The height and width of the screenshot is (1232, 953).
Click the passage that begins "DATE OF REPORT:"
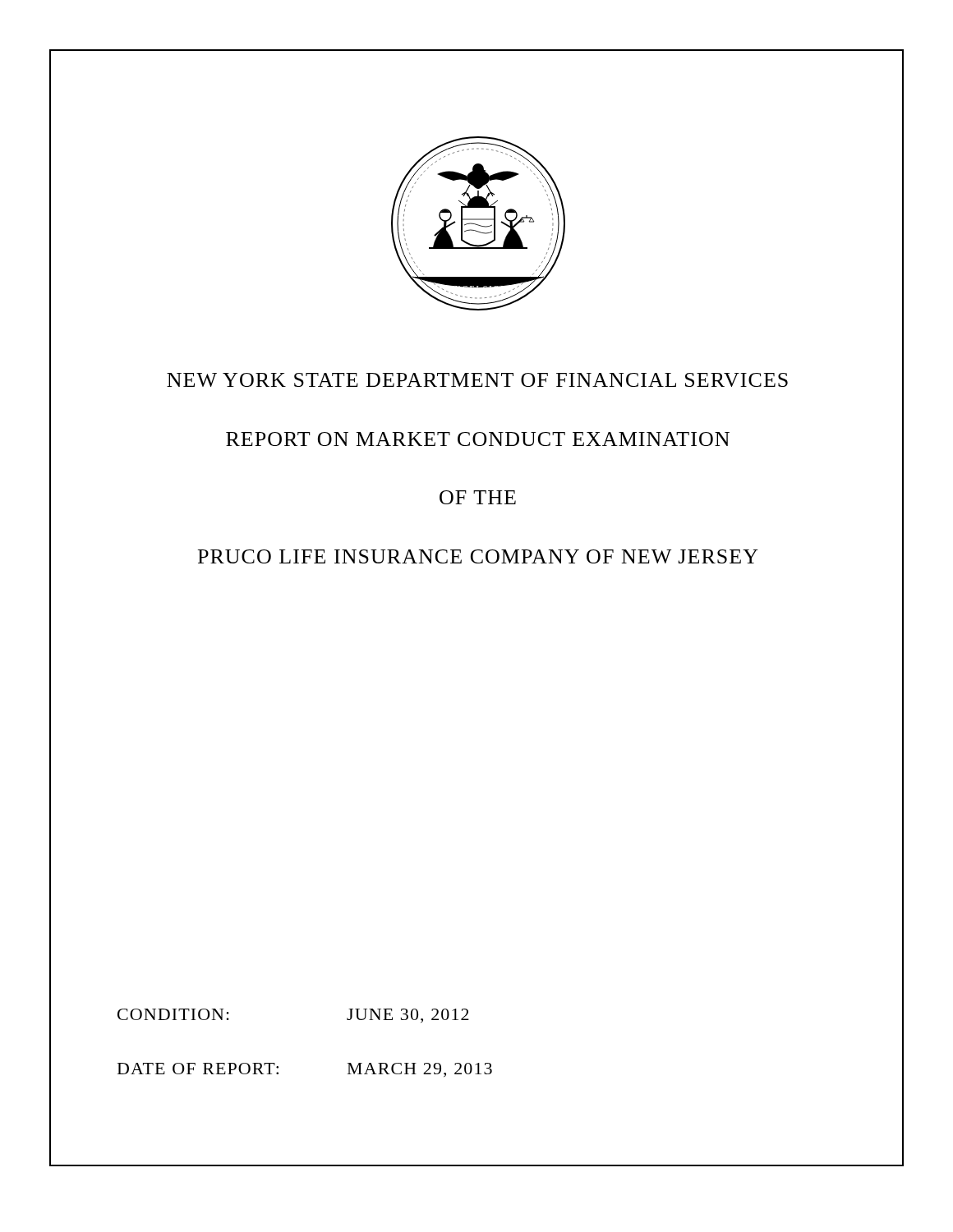click(x=191, y=1069)
